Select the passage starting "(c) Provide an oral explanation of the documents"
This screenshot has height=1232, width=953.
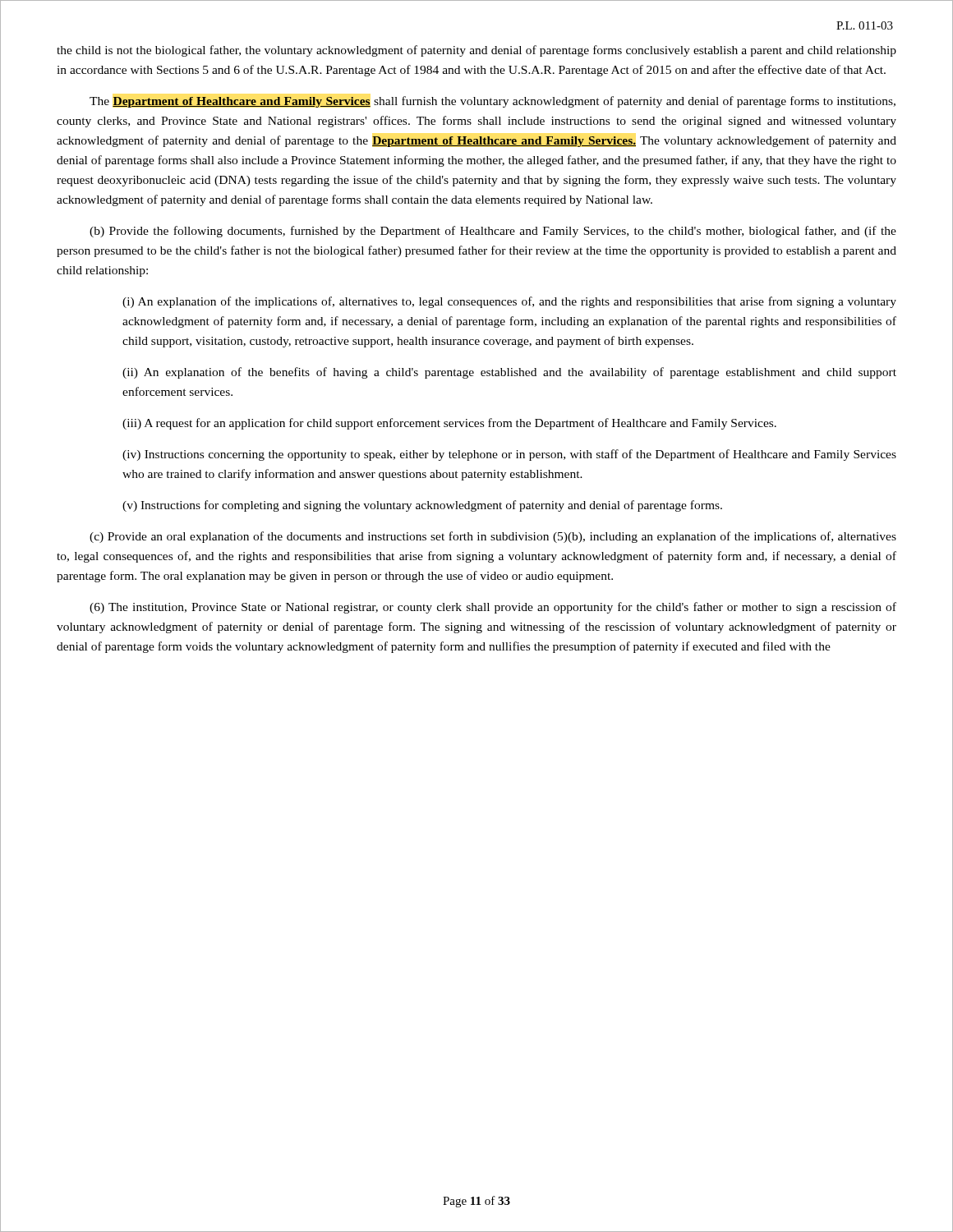[476, 556]
